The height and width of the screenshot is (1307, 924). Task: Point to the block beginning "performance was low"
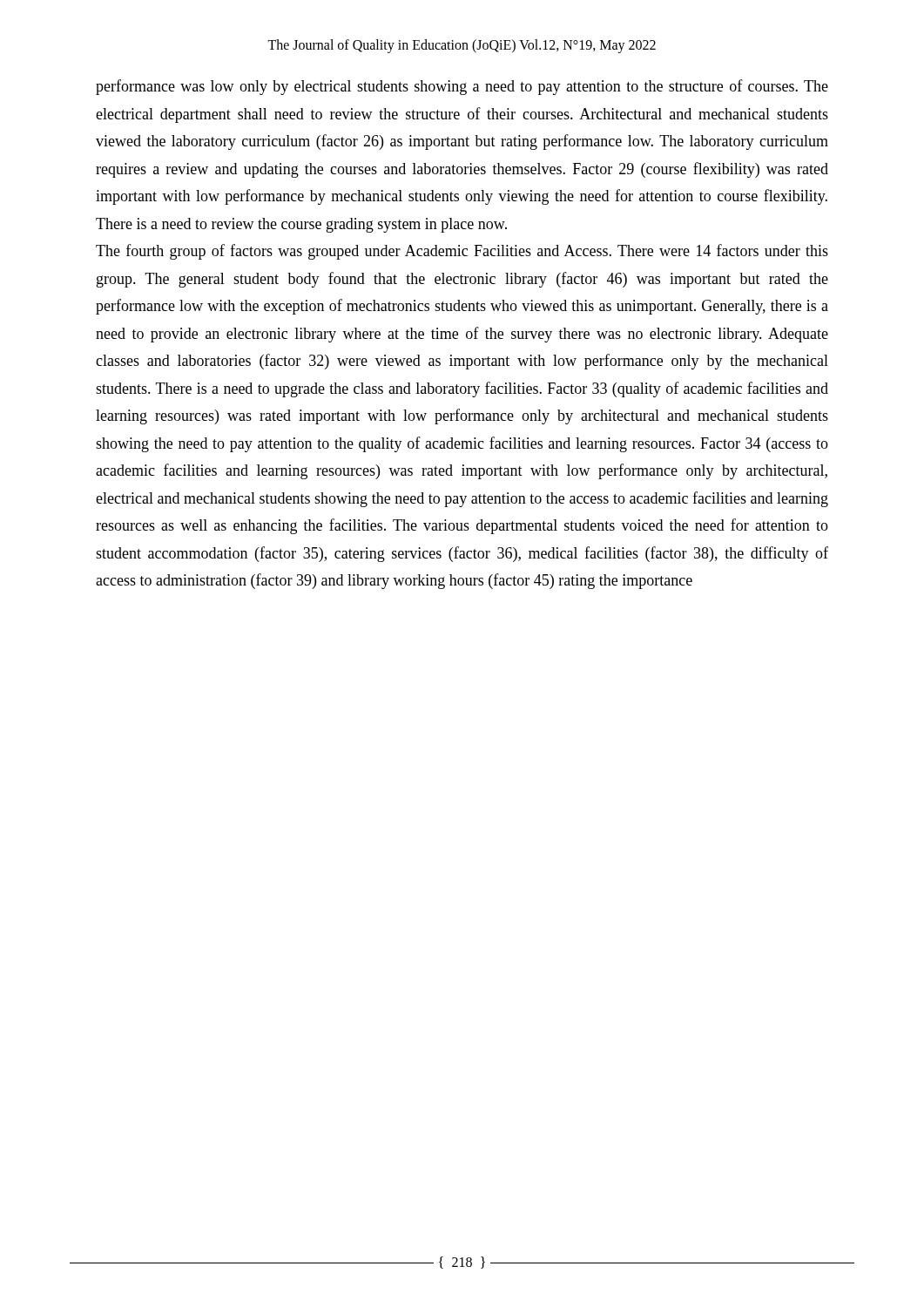click(462, 156)
